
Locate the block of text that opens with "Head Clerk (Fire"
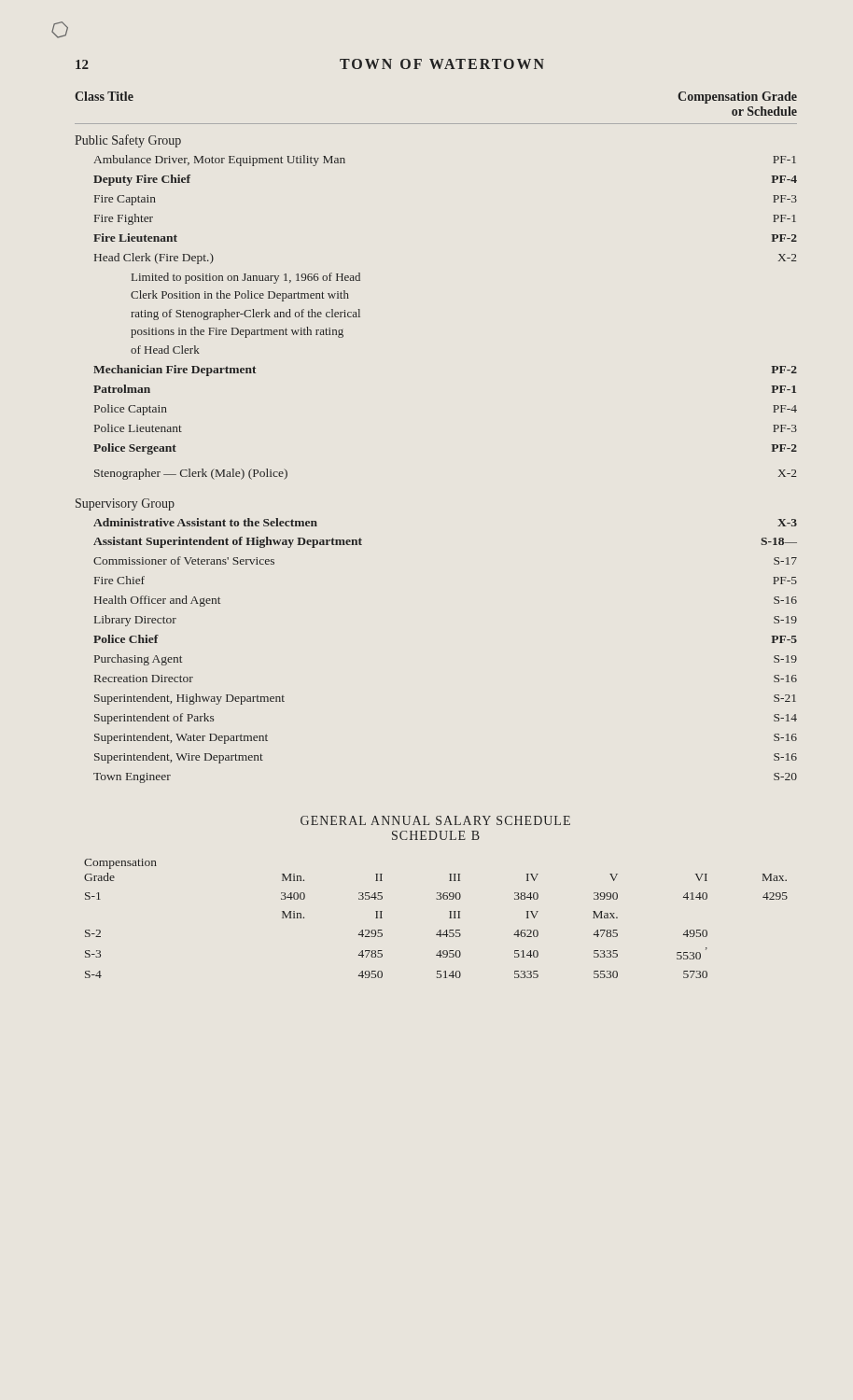[x=155, y=258]
